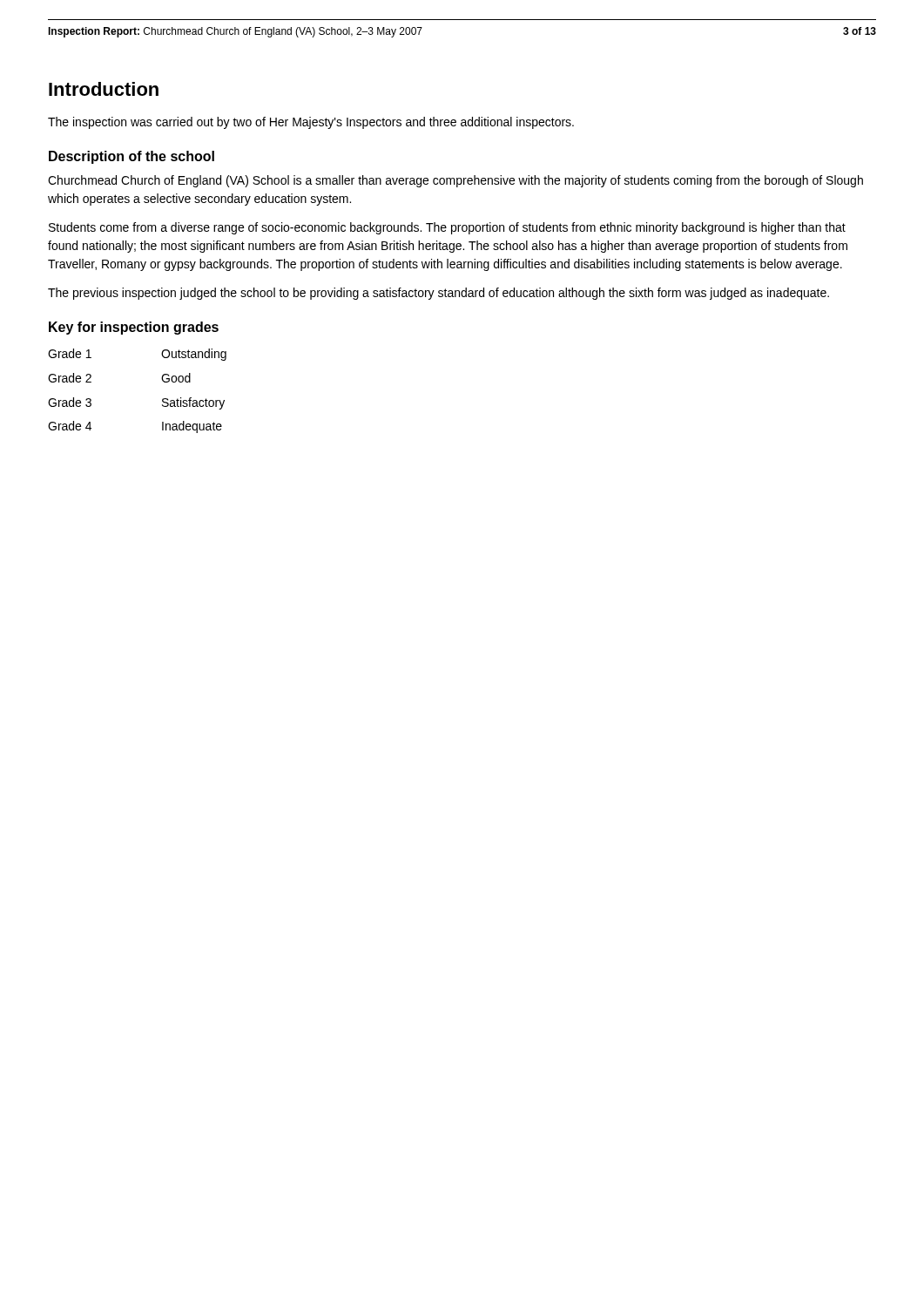Select the element starting "Grade 3"

[x=70, y=402]
